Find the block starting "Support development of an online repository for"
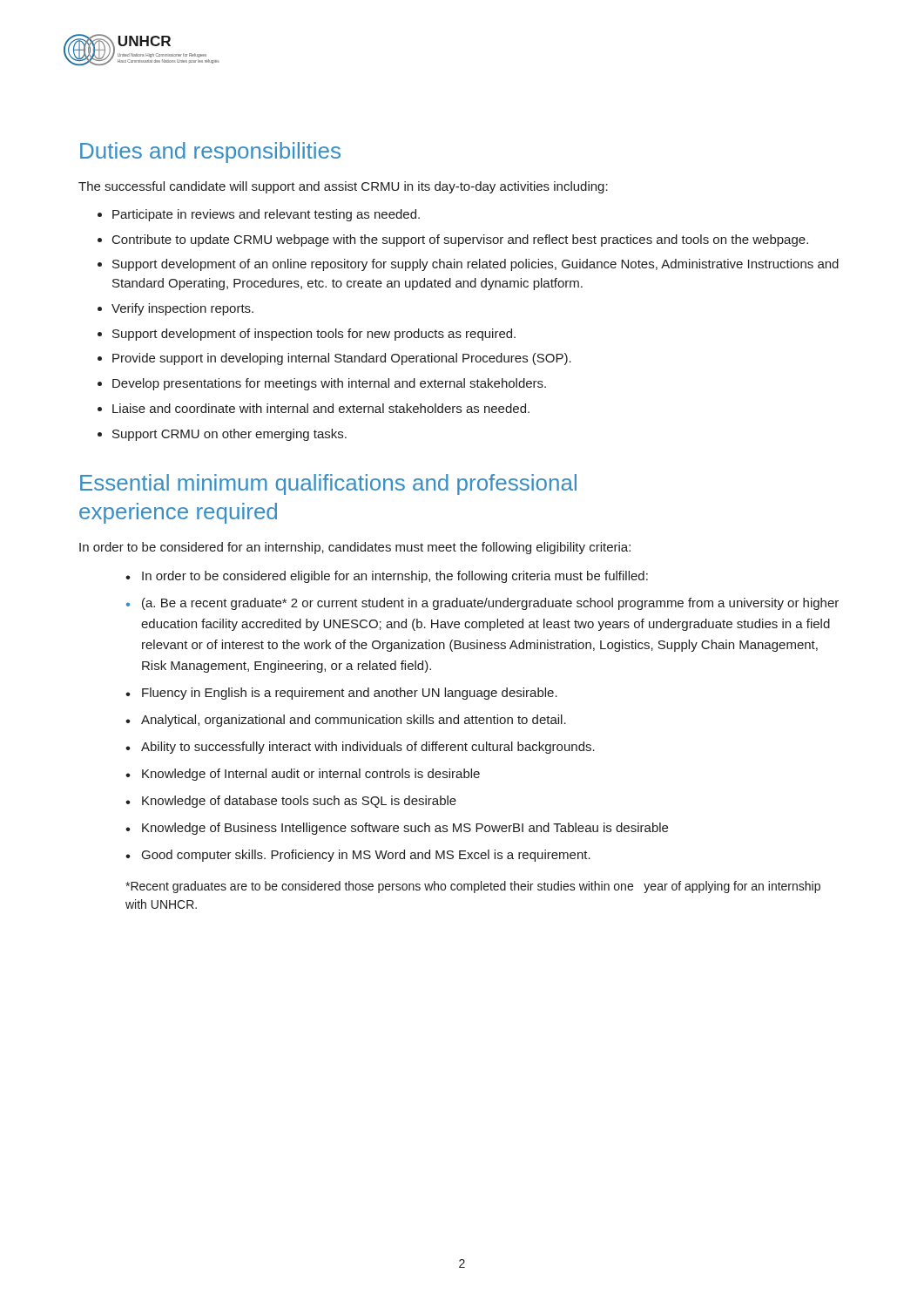Viewport: 924px width, 1307px height. point(475,273)
